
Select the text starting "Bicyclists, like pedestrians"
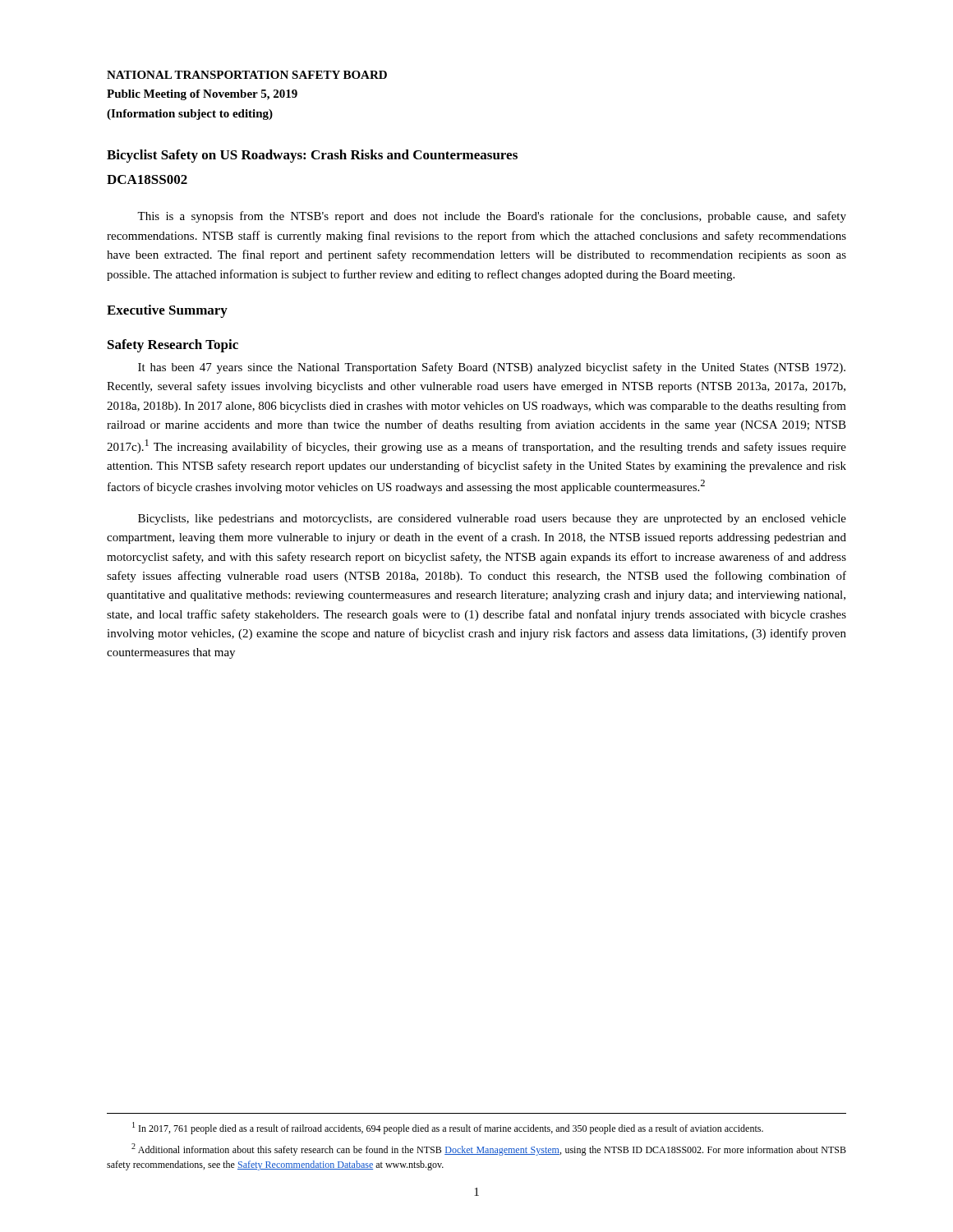(x=476, y=585)
